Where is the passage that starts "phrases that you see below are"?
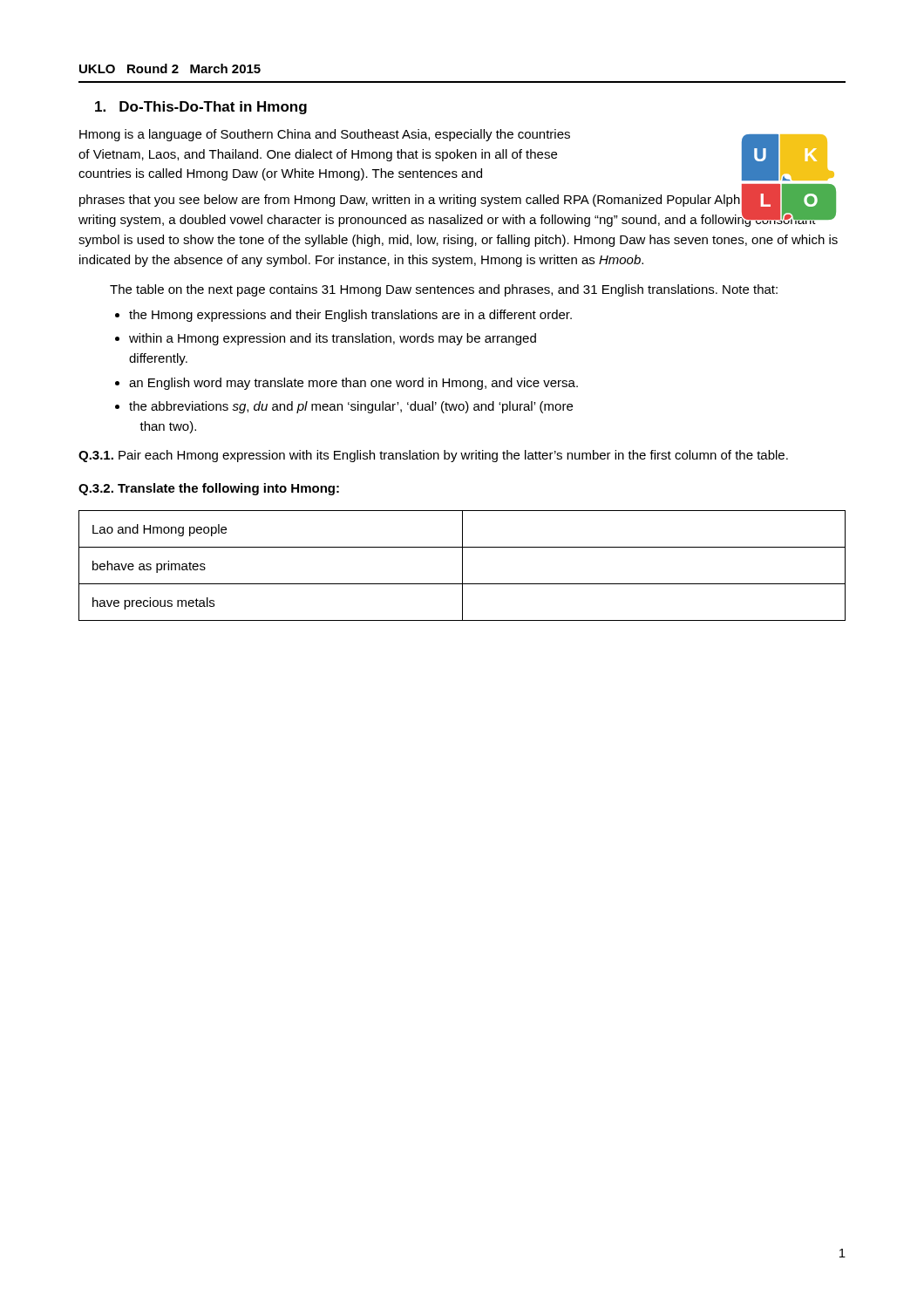This screenshot has height=1308, width=924. coord(458,229)
